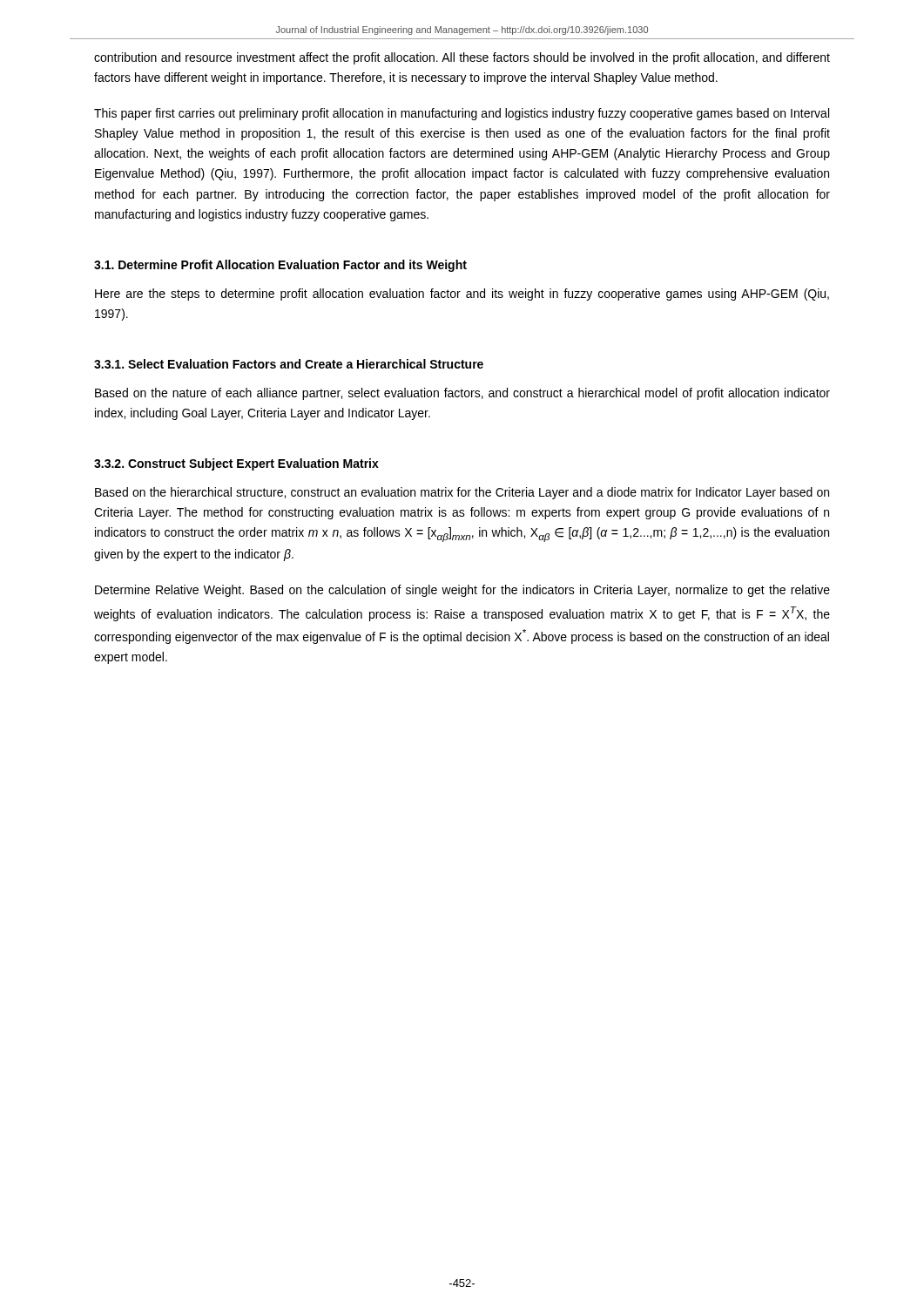Click on the passage starting "contribution and resource investment affect the profit"
This screenshot has height=1307, width=924.
point(462,68)
